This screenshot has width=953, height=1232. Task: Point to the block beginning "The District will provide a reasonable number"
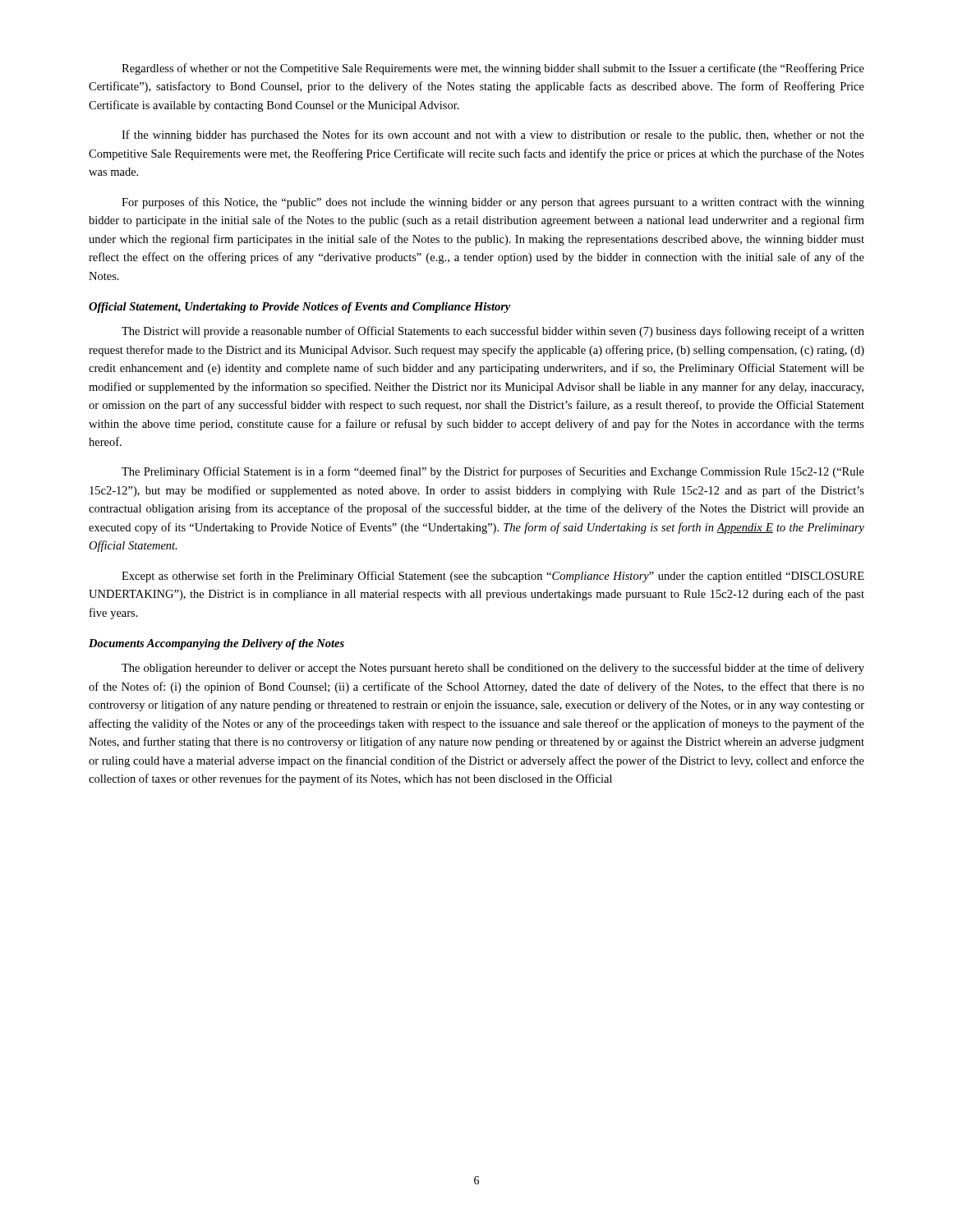[476, 387]
